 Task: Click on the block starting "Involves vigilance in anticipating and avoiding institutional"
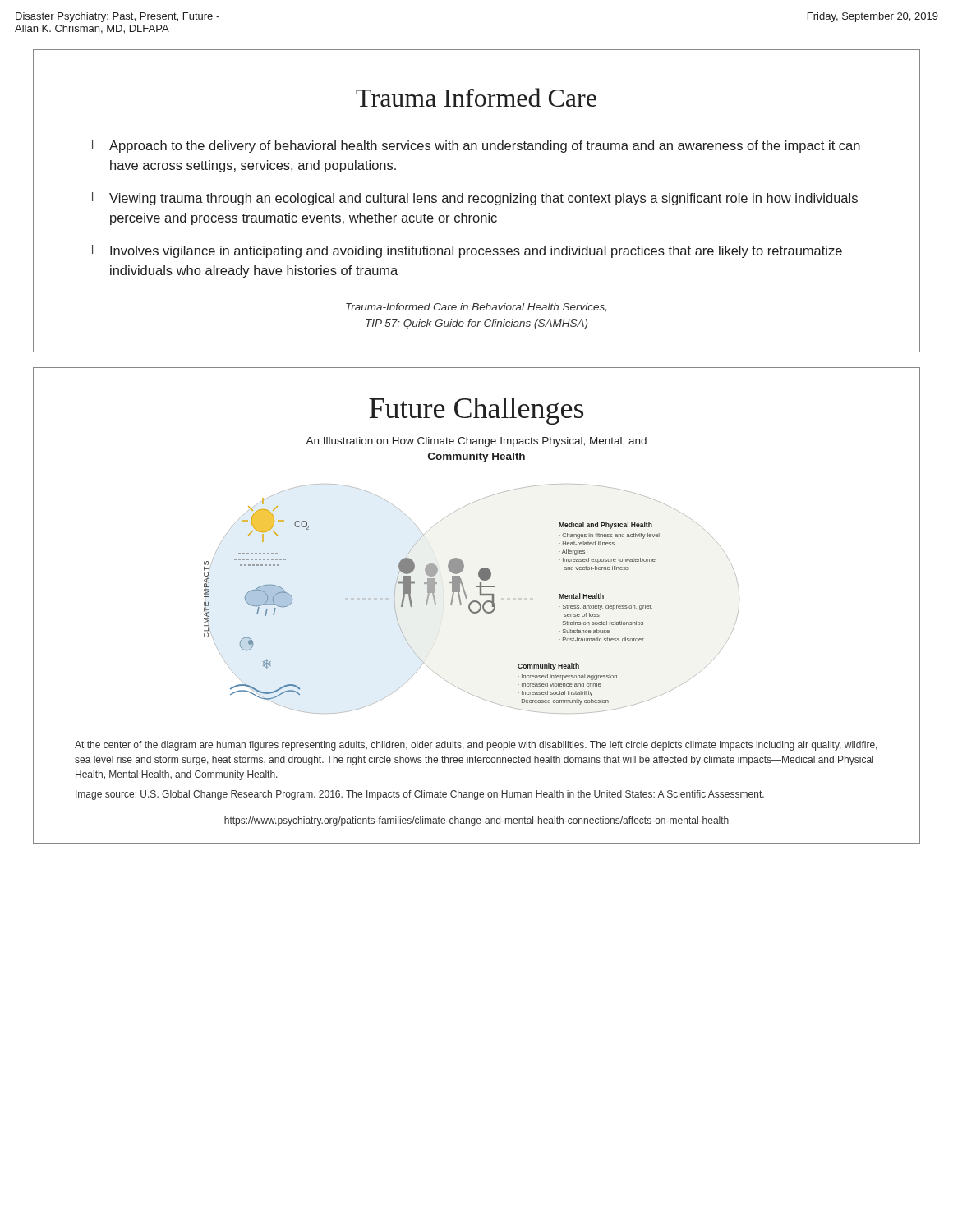coord(476,260)
